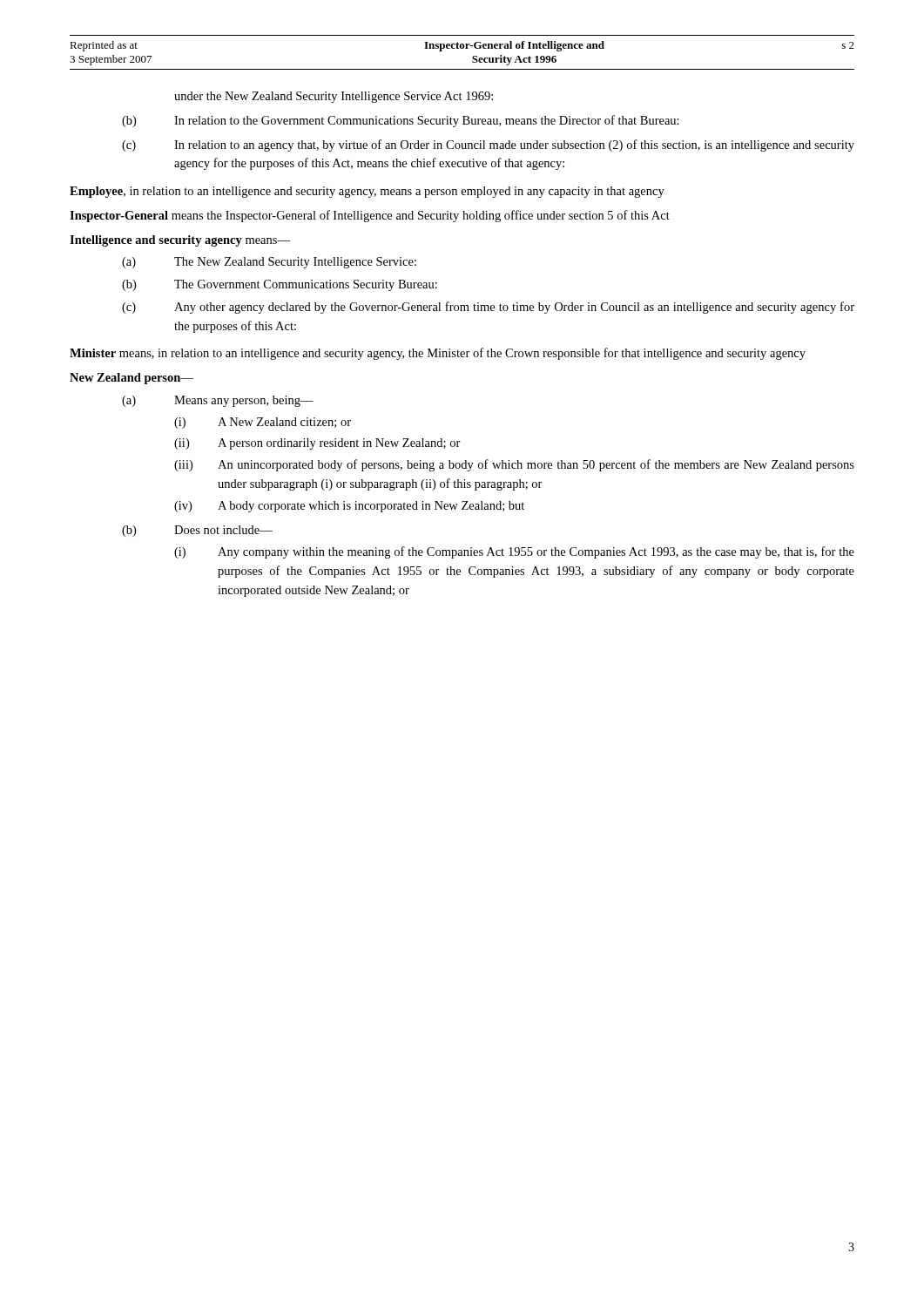Locate the block of text that opens with "Employee, in relation to an intelligence and security"
This screenshot has height=1307, width=924.
(x=367, y=191)
